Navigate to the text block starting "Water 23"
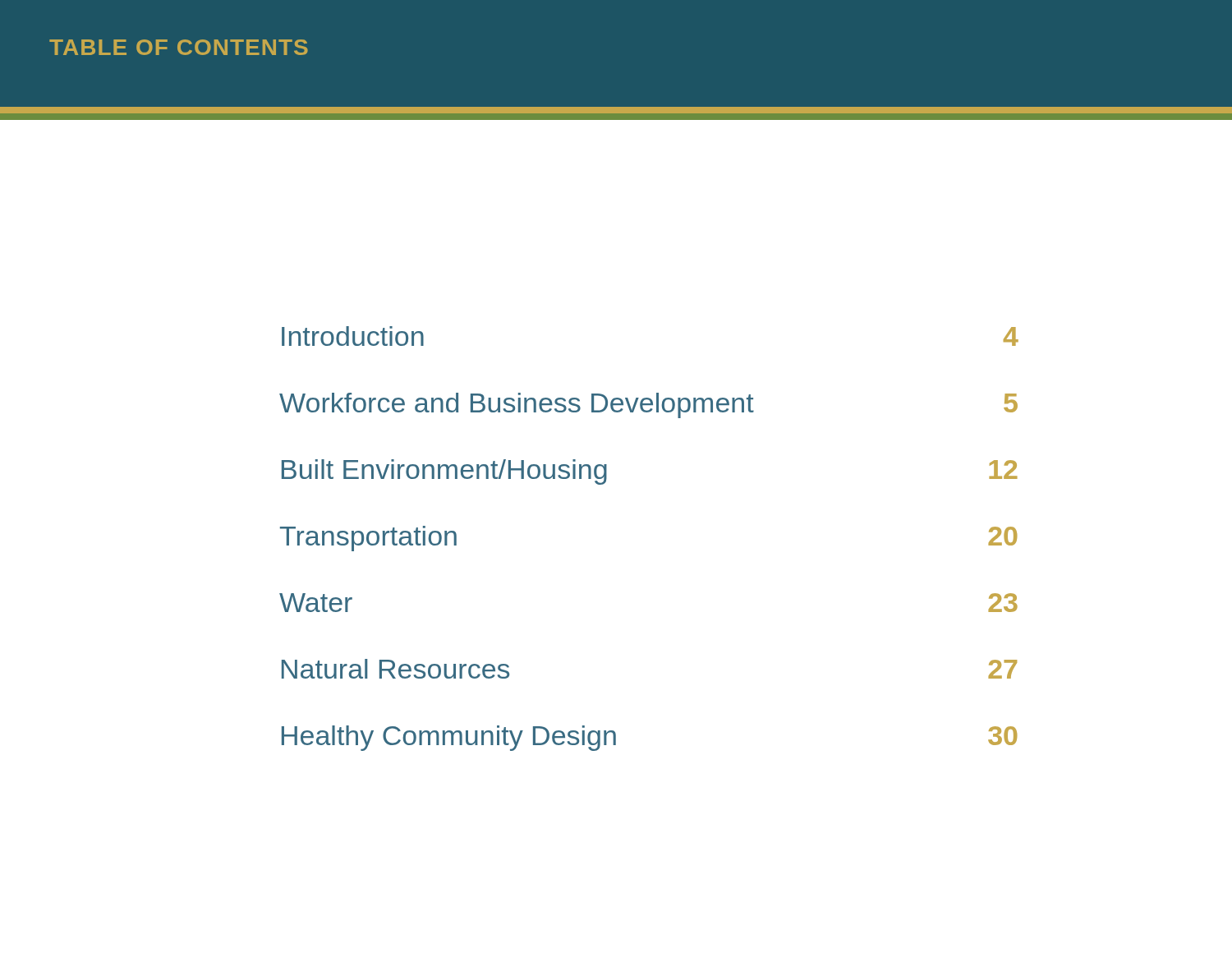 click(303, 603)
